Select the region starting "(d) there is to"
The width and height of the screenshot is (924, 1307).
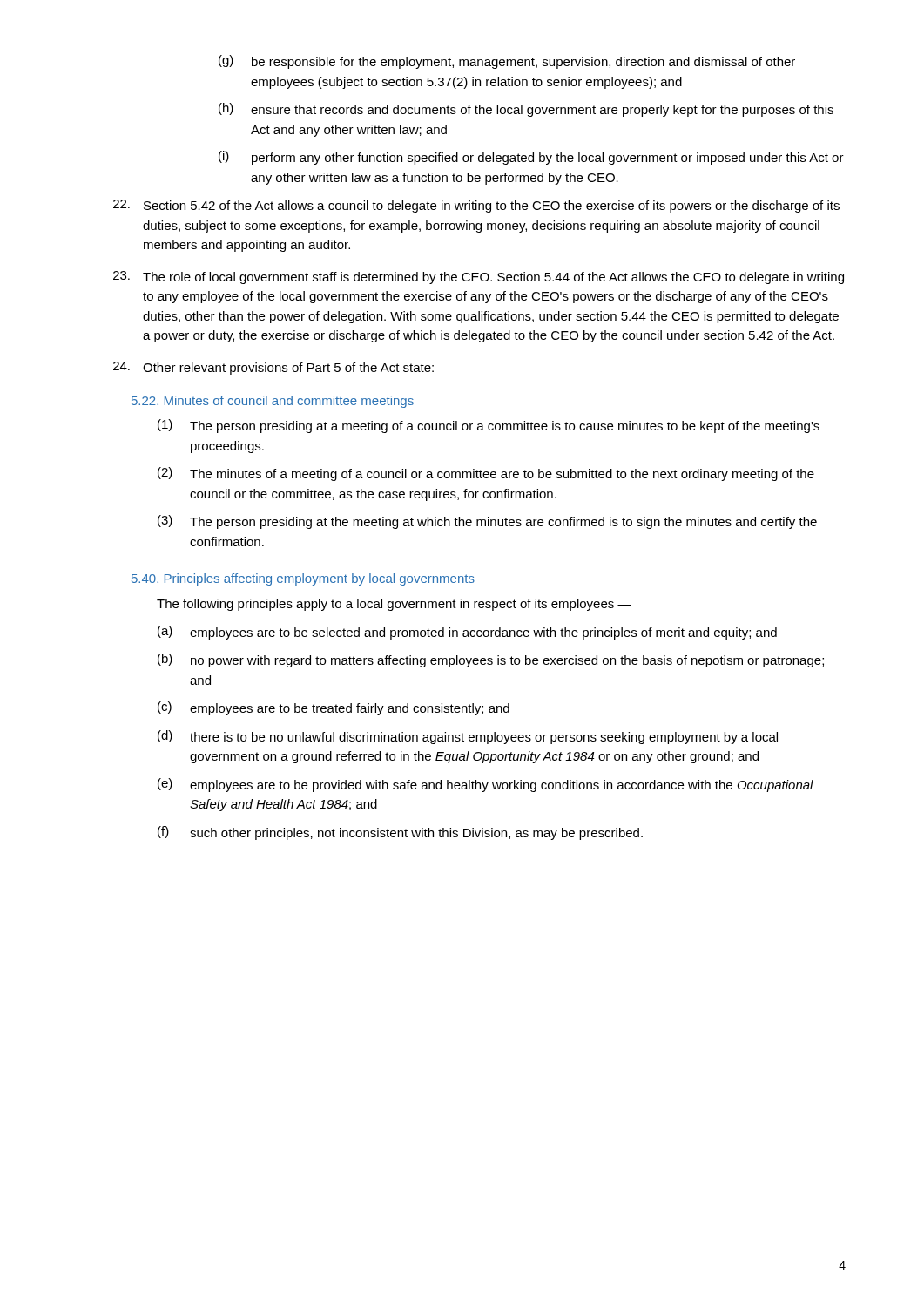point(501,747)
